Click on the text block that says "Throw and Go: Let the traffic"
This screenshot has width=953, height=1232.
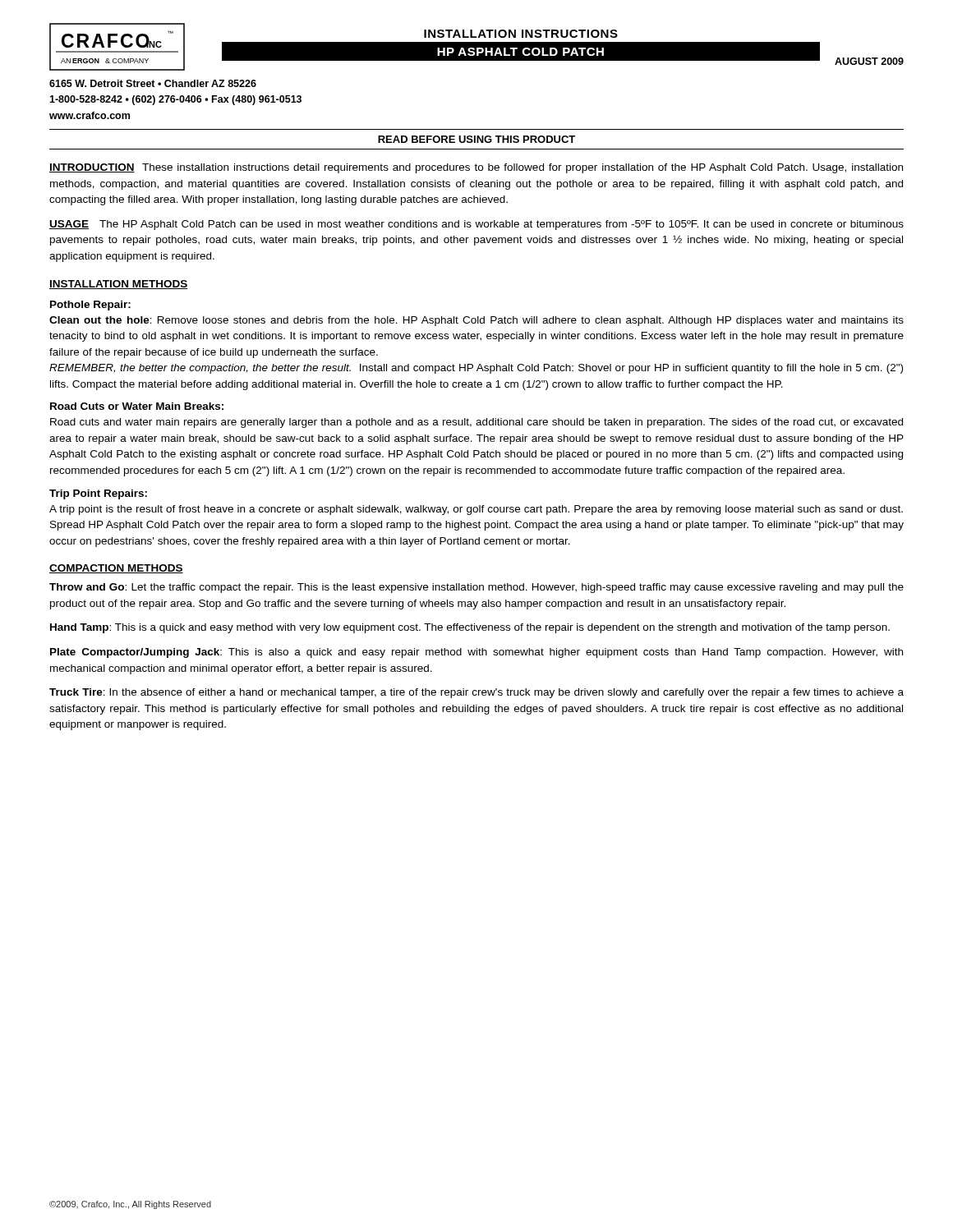pyautogui.click(x=476, y=595)
